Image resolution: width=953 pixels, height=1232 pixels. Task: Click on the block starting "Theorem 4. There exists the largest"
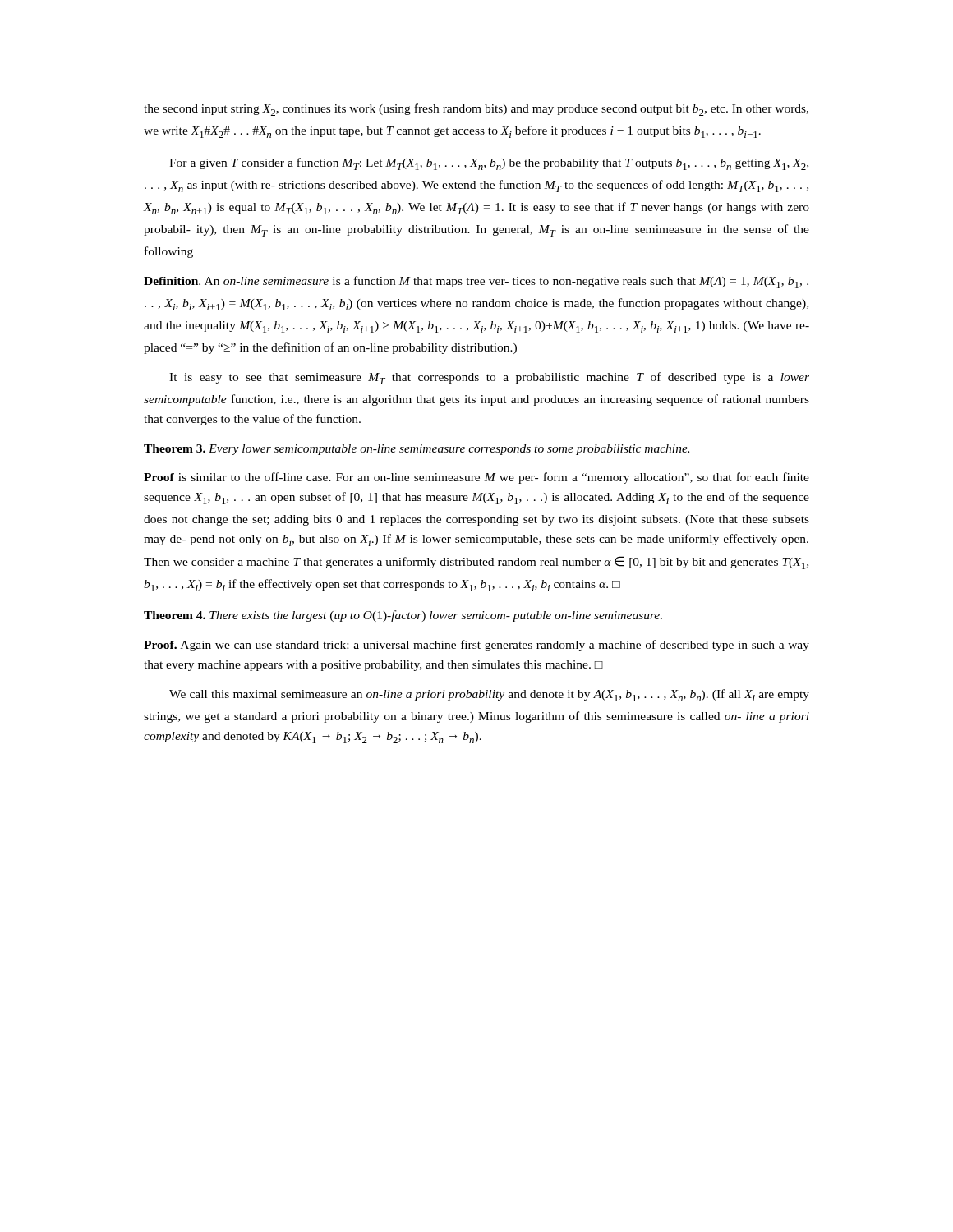tap(476, 616)
